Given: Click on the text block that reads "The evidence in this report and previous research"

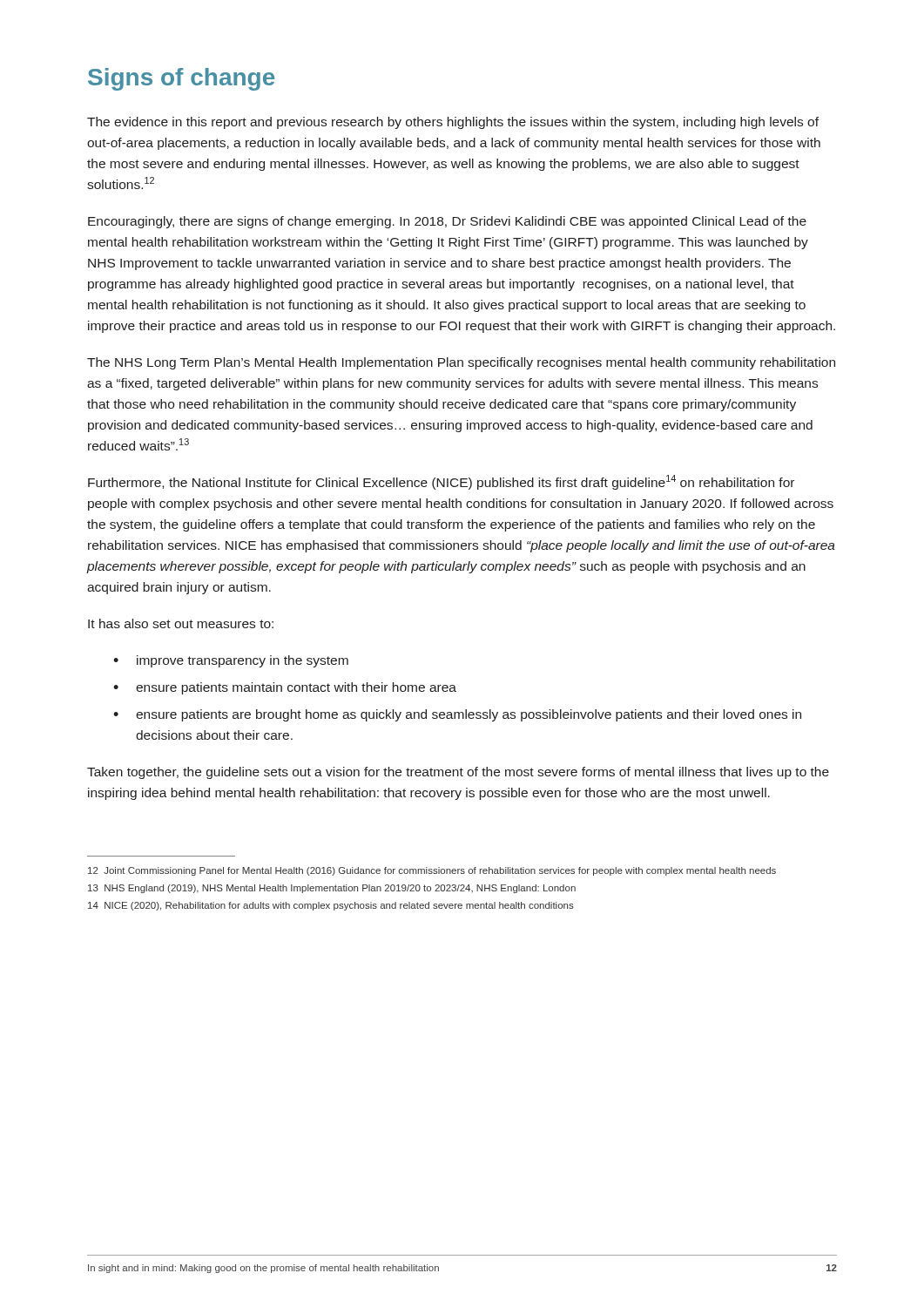Looking at the screenshot, I should click(x=454, y=153).
